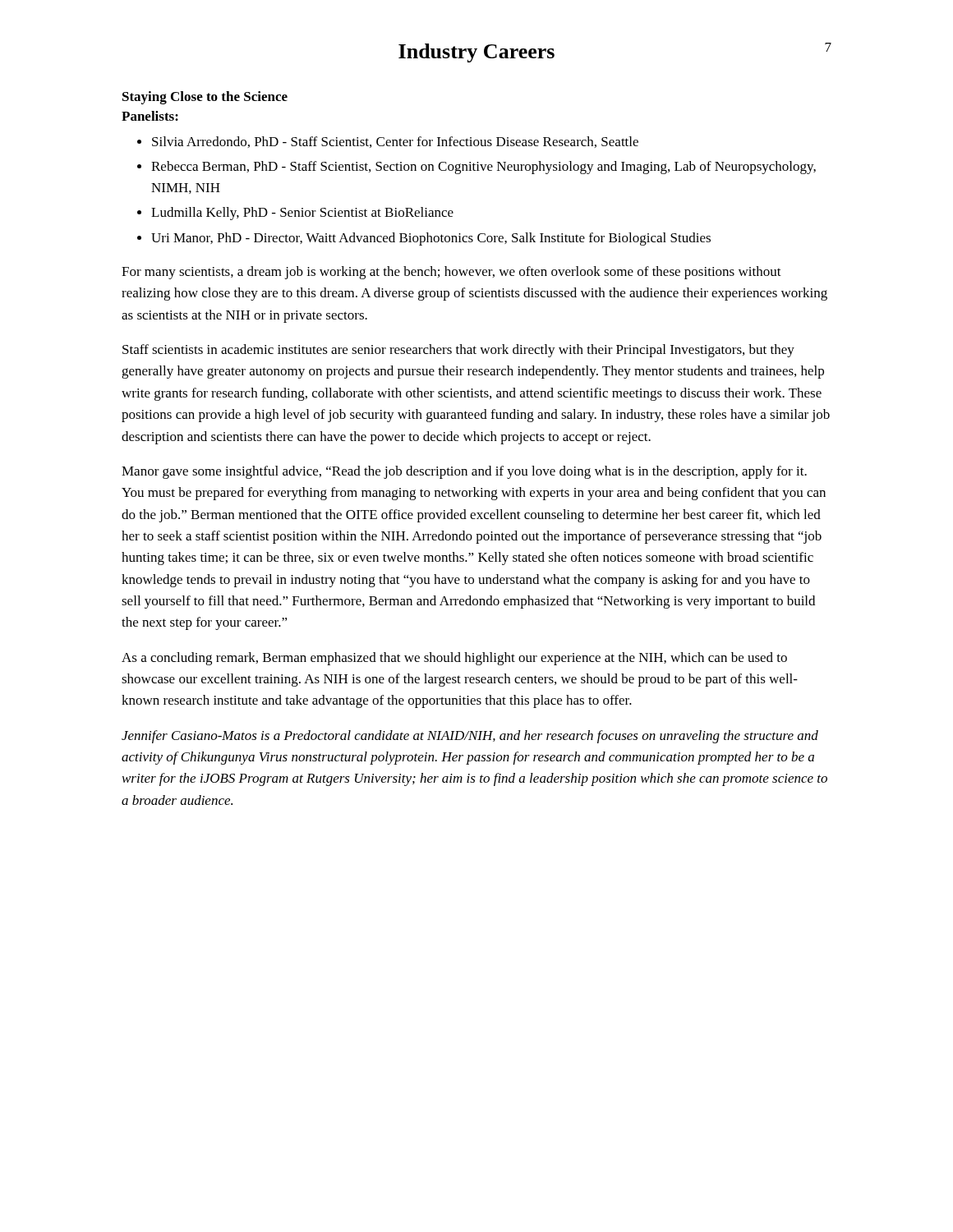Locate the passage starting "Industry Careers"
This screenshot has width=953, height=1232.
[476, 52]
